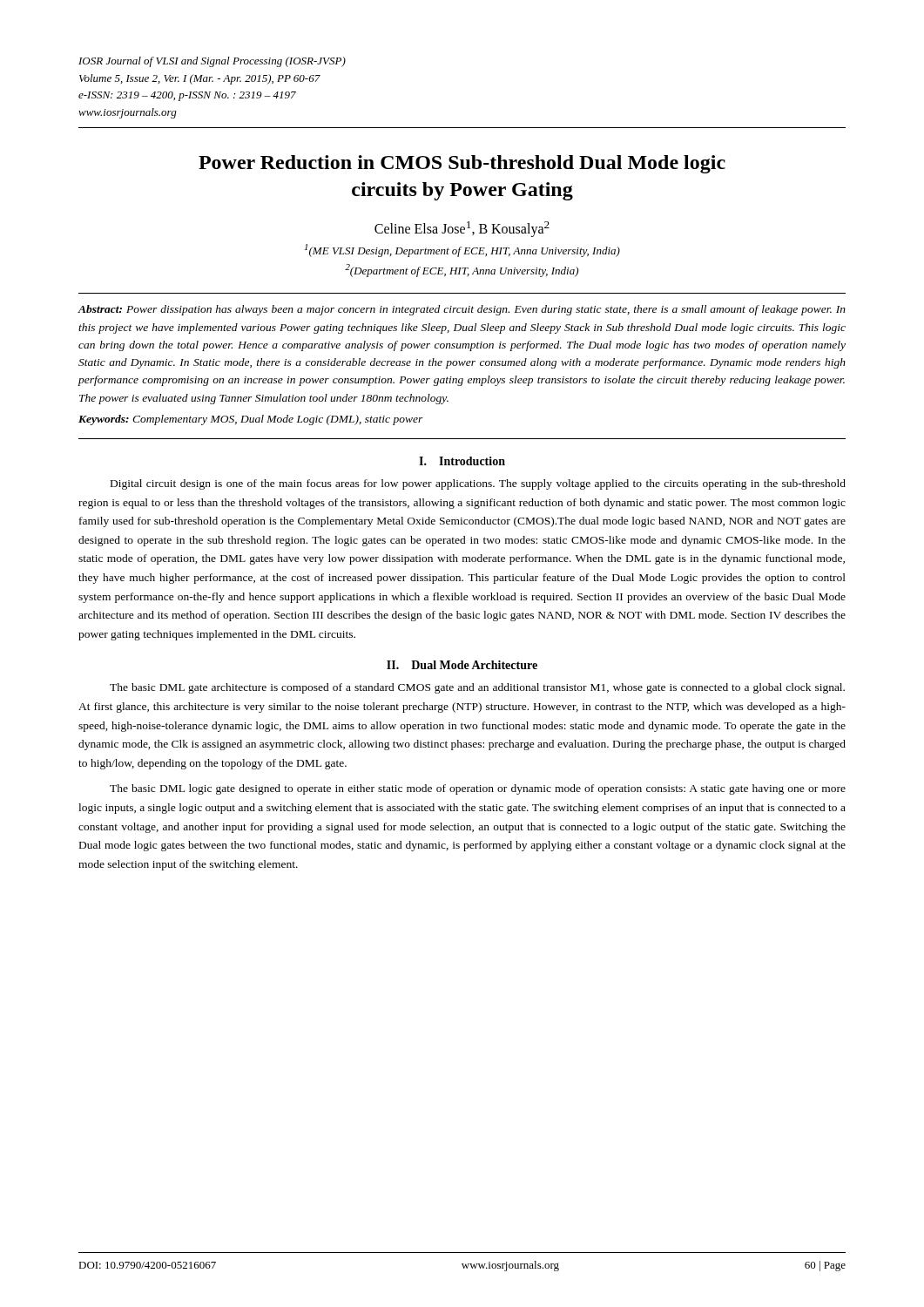The height and width of the screenshot is (1307, 924).
Task: Locate the block starting "I. Introduction"
Action: 462,462
